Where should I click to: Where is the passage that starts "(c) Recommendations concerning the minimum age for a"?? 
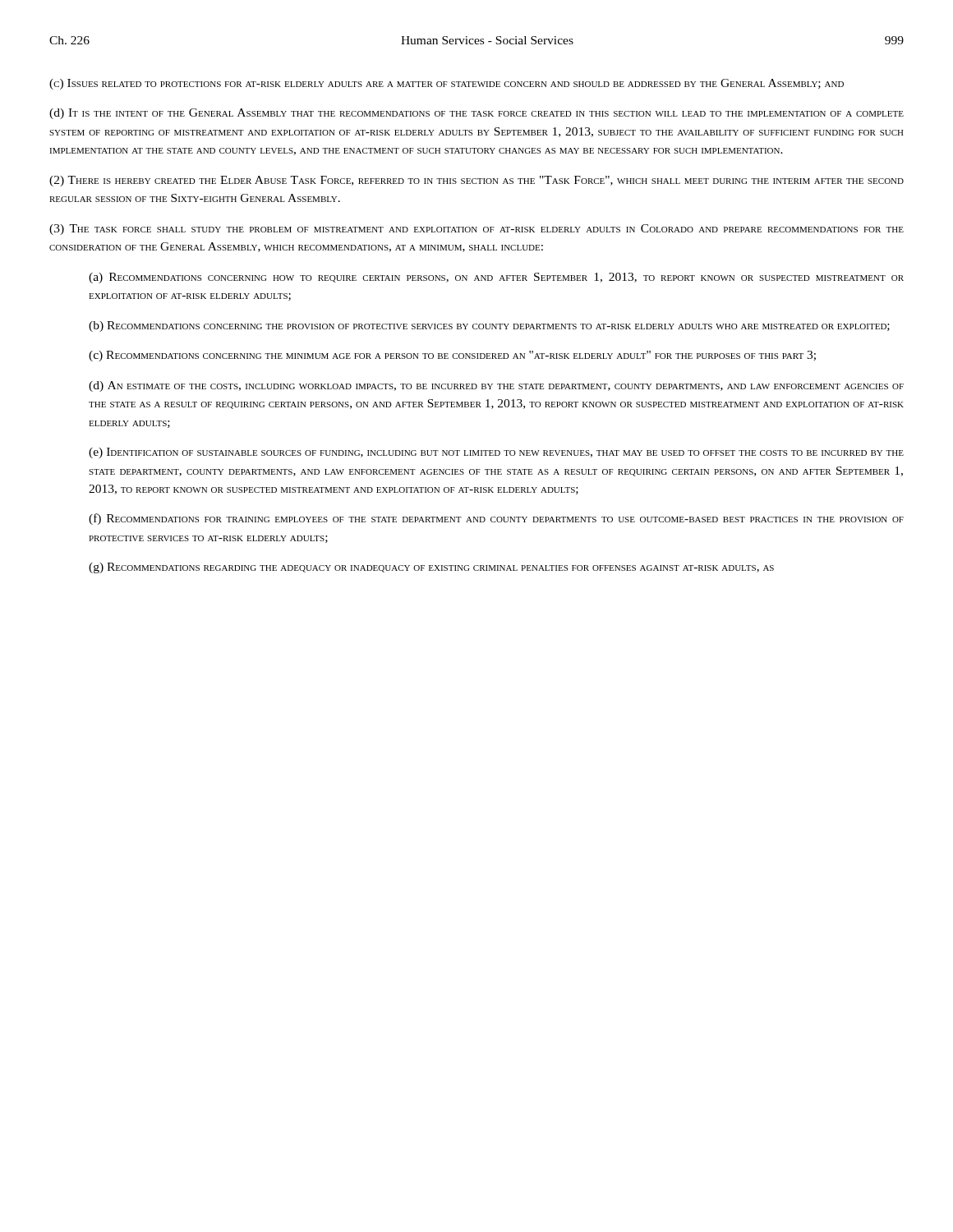tap(453, 355)
